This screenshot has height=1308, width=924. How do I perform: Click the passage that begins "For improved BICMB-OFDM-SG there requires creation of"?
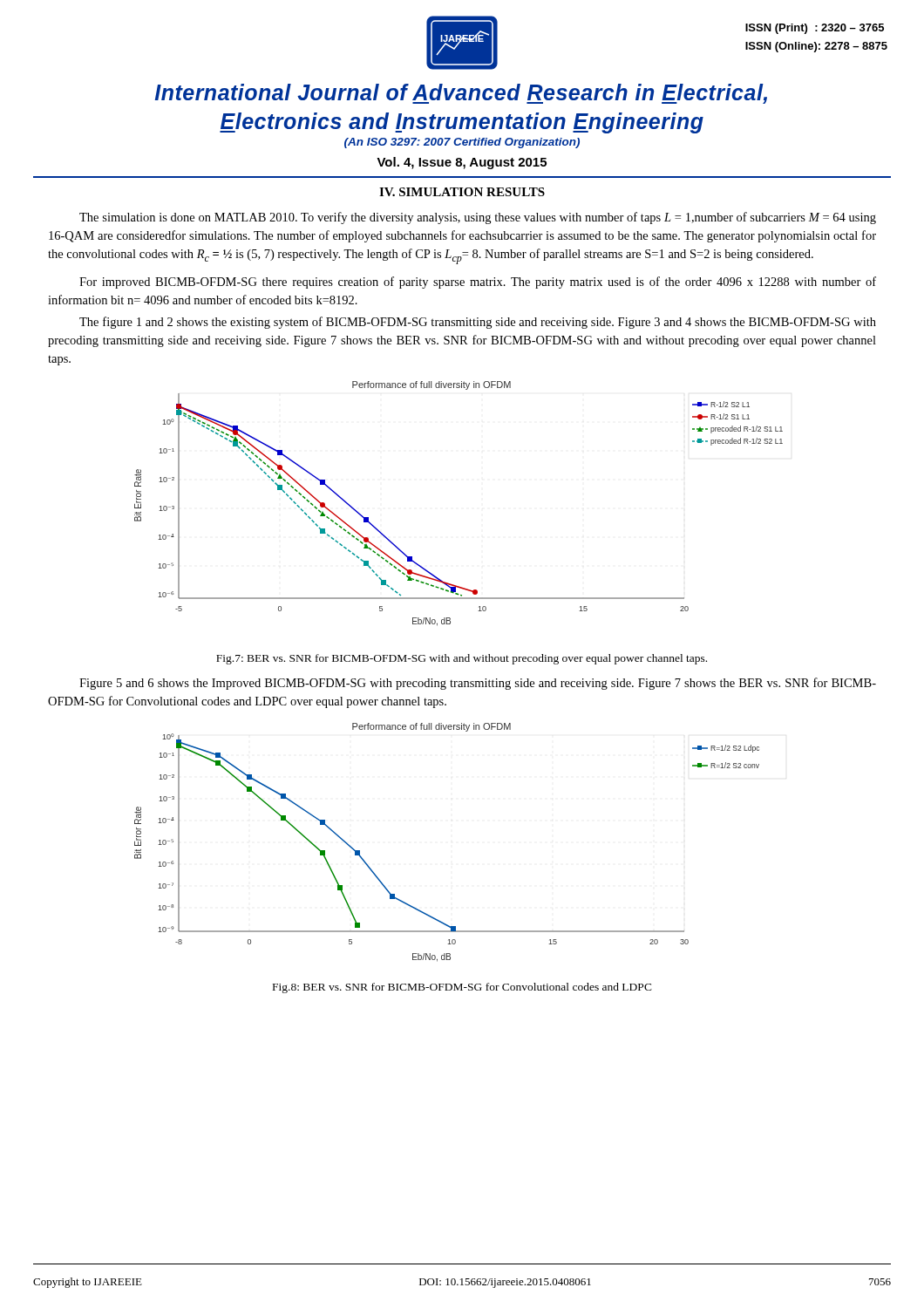click(x=462, y=291)
